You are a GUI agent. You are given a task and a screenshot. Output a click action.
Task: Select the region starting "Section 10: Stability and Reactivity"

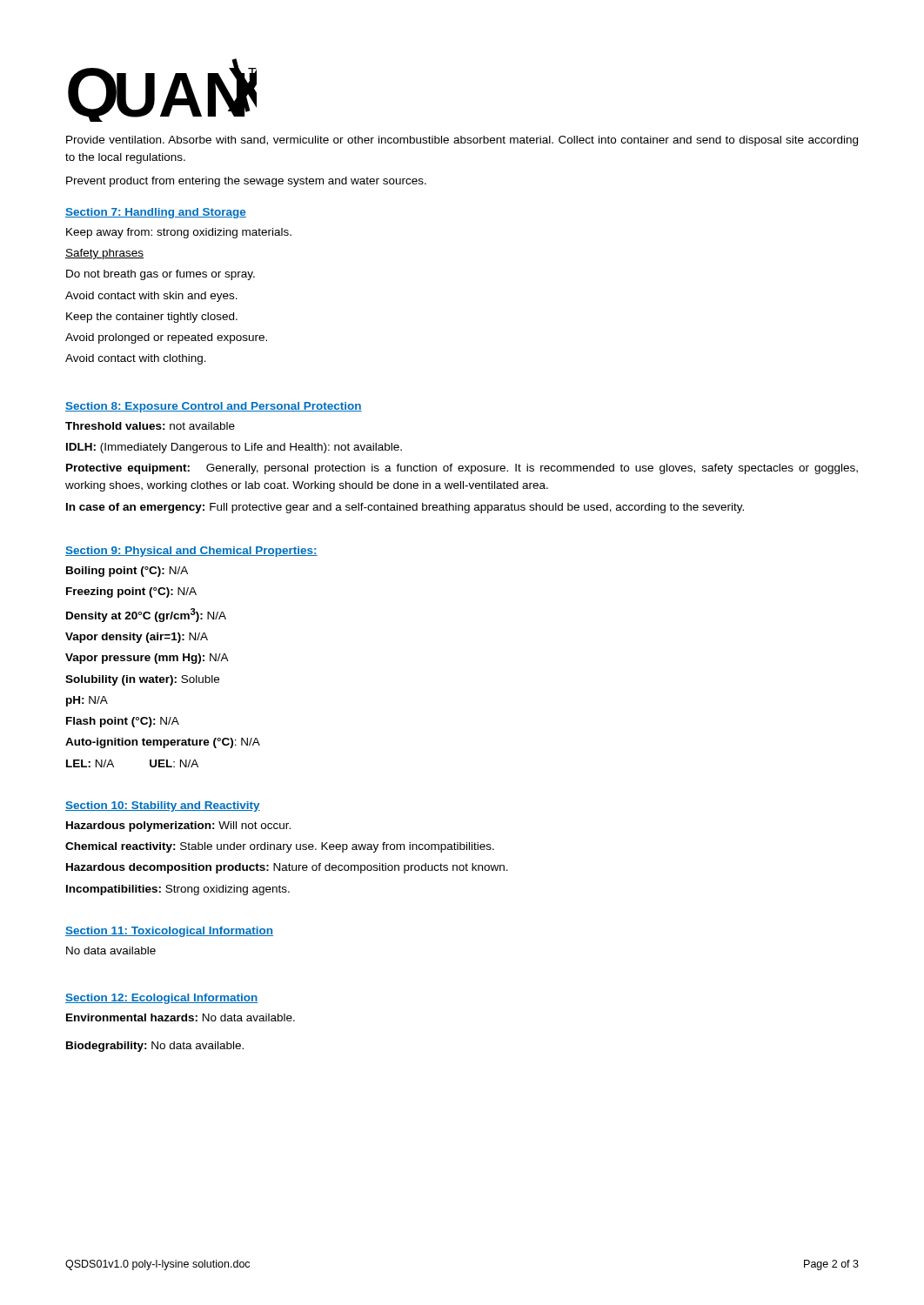[x=162, y=805]
